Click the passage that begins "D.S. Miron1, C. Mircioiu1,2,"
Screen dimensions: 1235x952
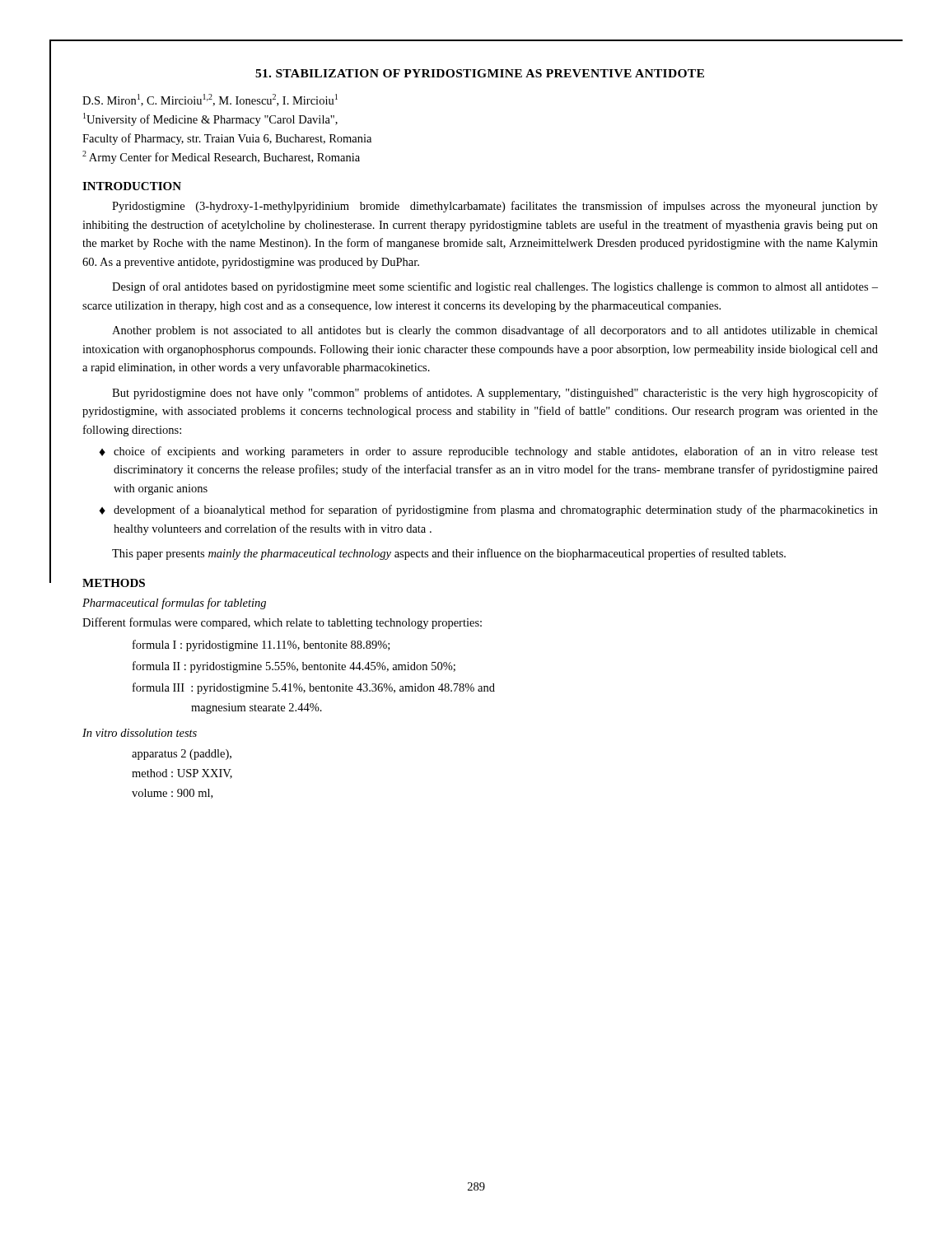227,128
